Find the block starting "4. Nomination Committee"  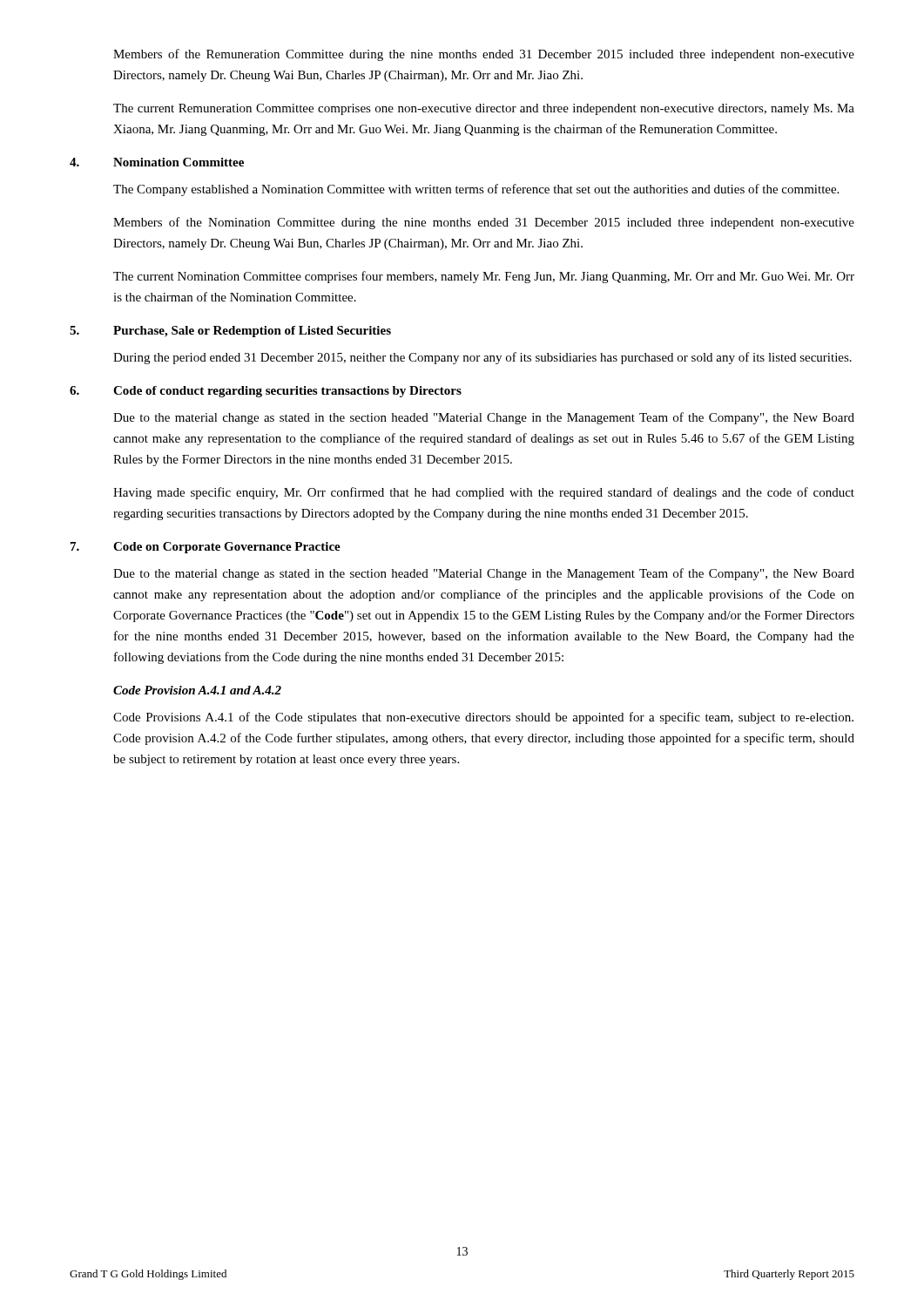tap(157, 163)
